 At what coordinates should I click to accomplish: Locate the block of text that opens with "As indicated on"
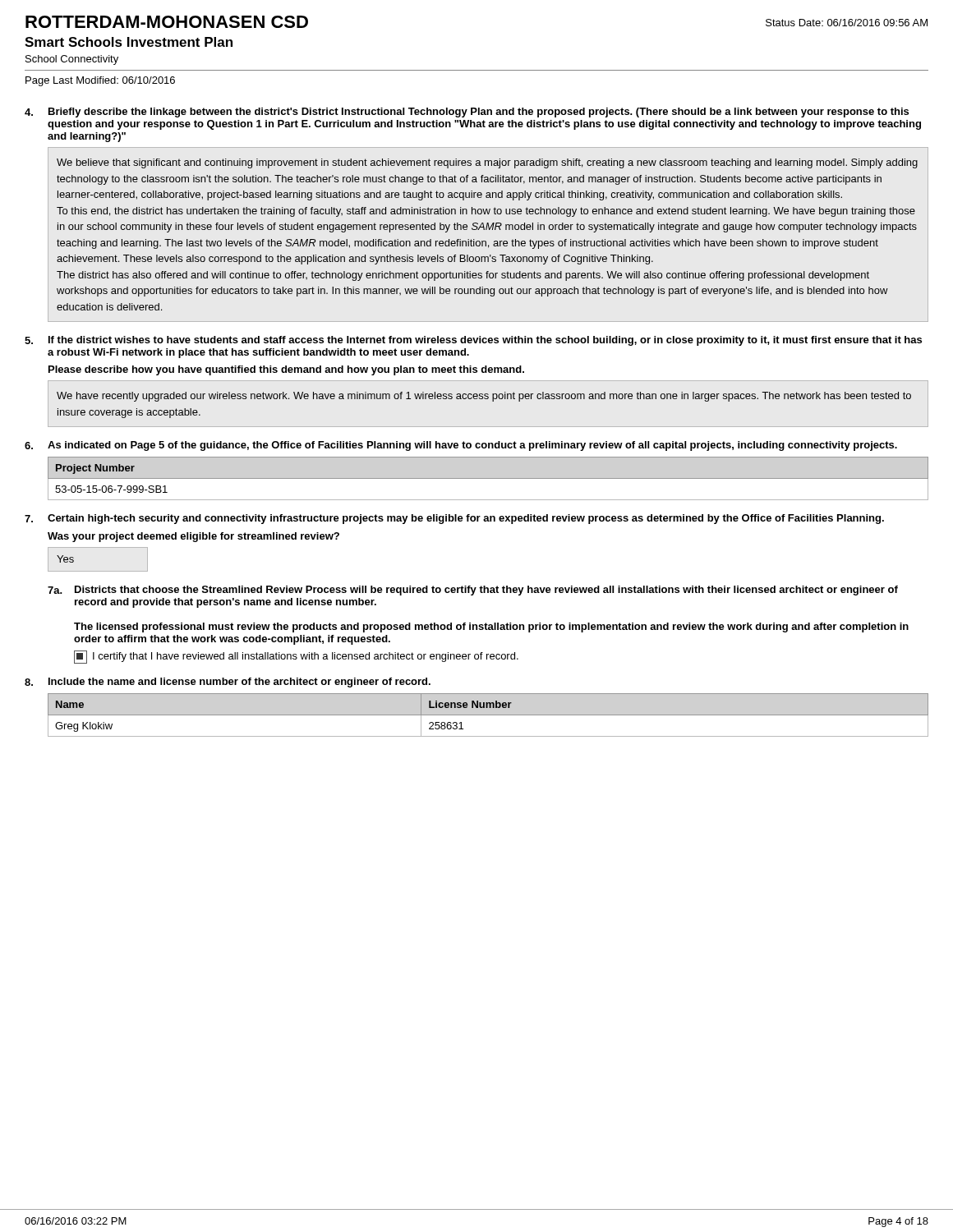(x=473, y=445)
